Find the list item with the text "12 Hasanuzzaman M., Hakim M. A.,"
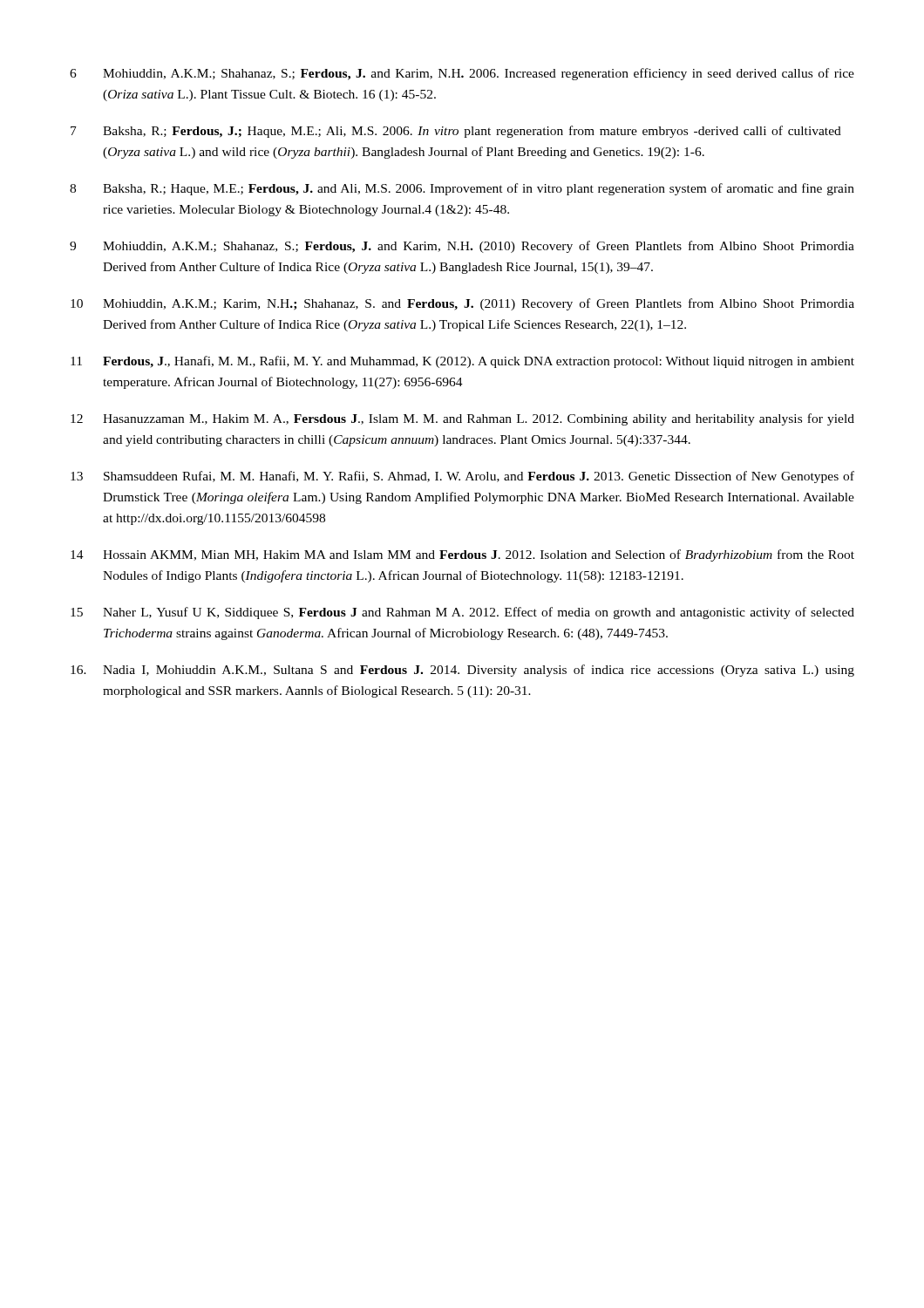The height and width of the screenshot is (1308, 924). (x=462, y=429)
